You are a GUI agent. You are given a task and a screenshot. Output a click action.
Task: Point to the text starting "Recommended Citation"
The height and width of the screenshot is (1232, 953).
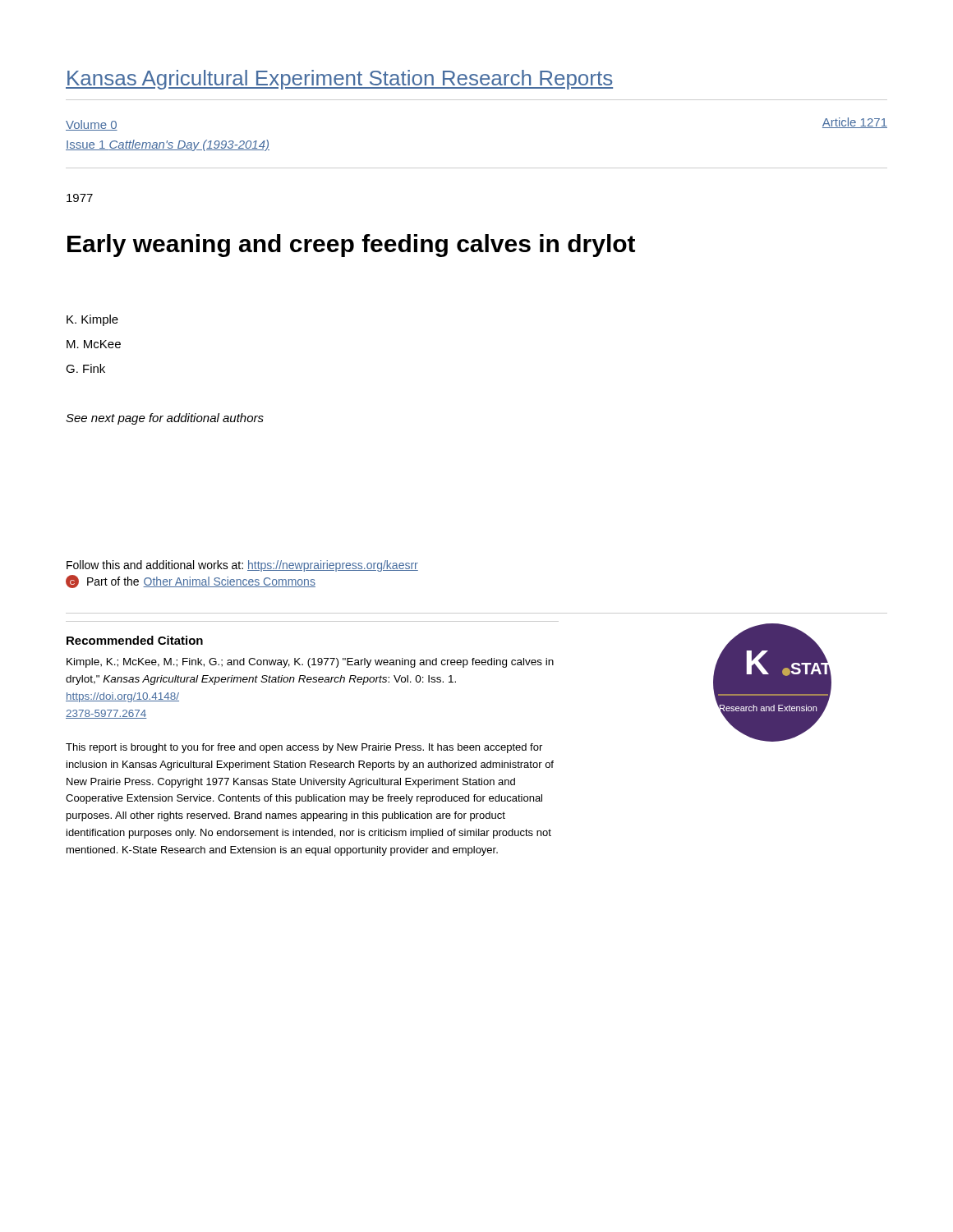[135, 640]
